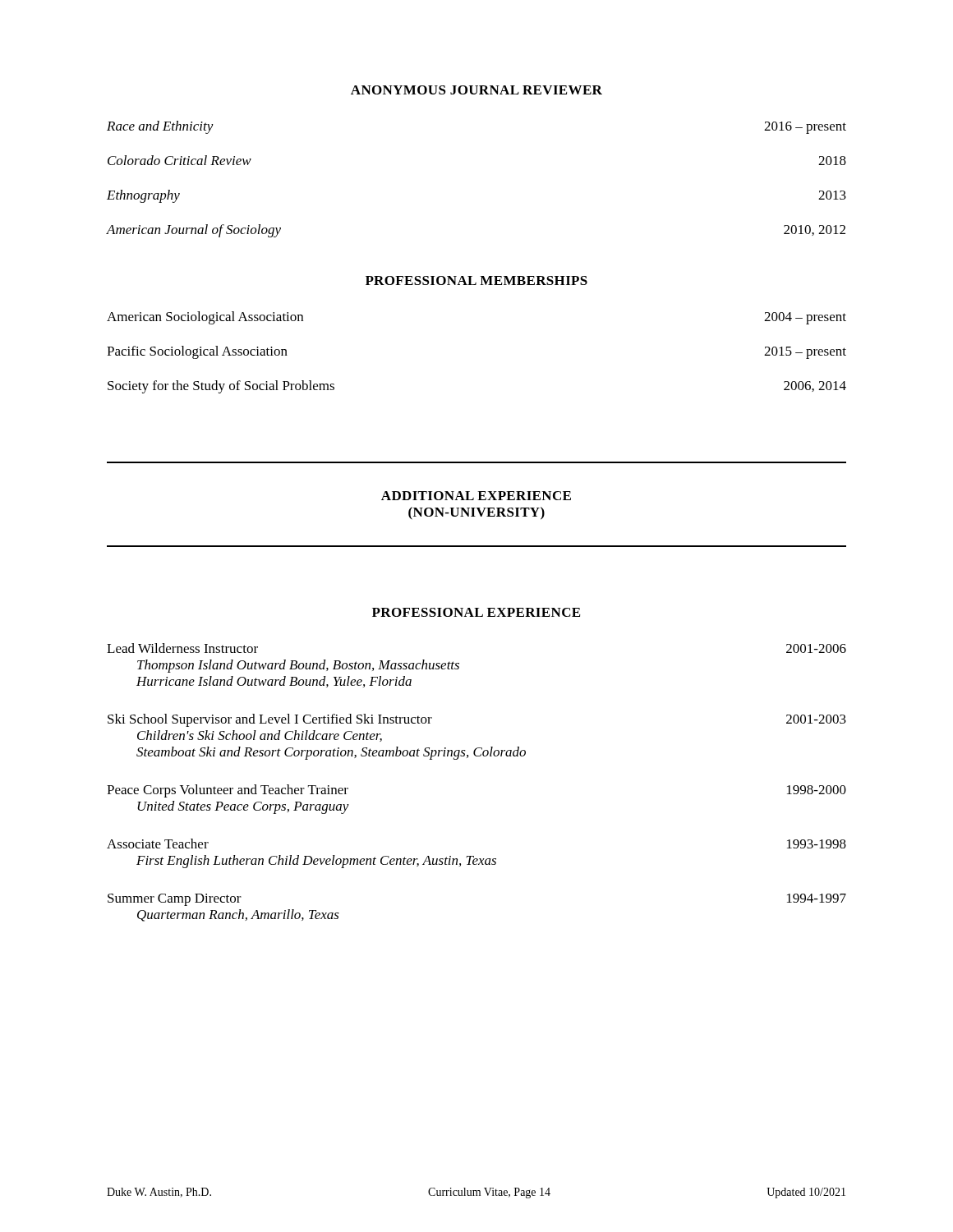Click on the list item that says "Associate Teacher First English Lutheran"
Viewport: 953px width, 1232px height.
tap(476, 853)
